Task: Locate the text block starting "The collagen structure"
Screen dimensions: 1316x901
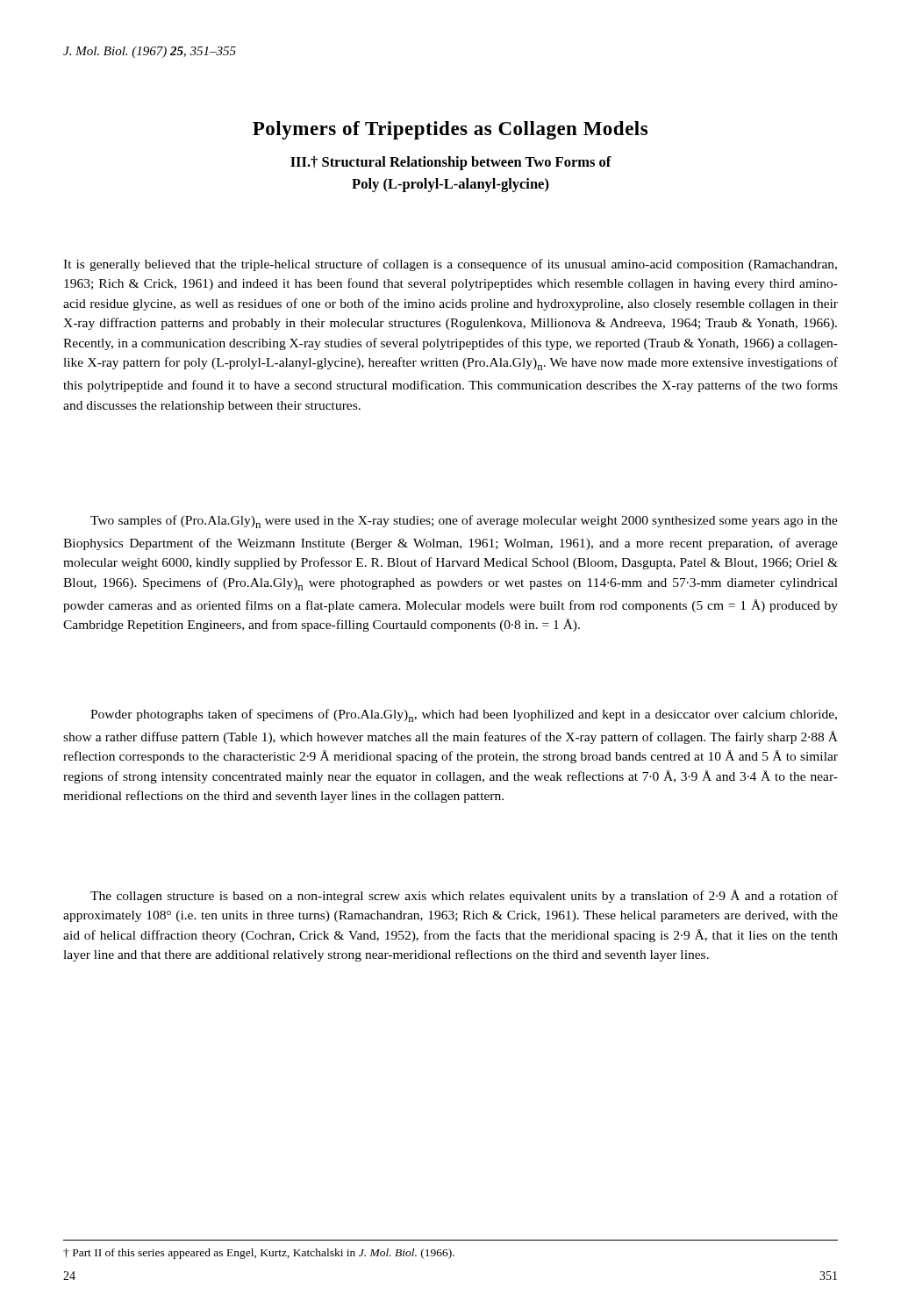Action: [x=450, y=925]
